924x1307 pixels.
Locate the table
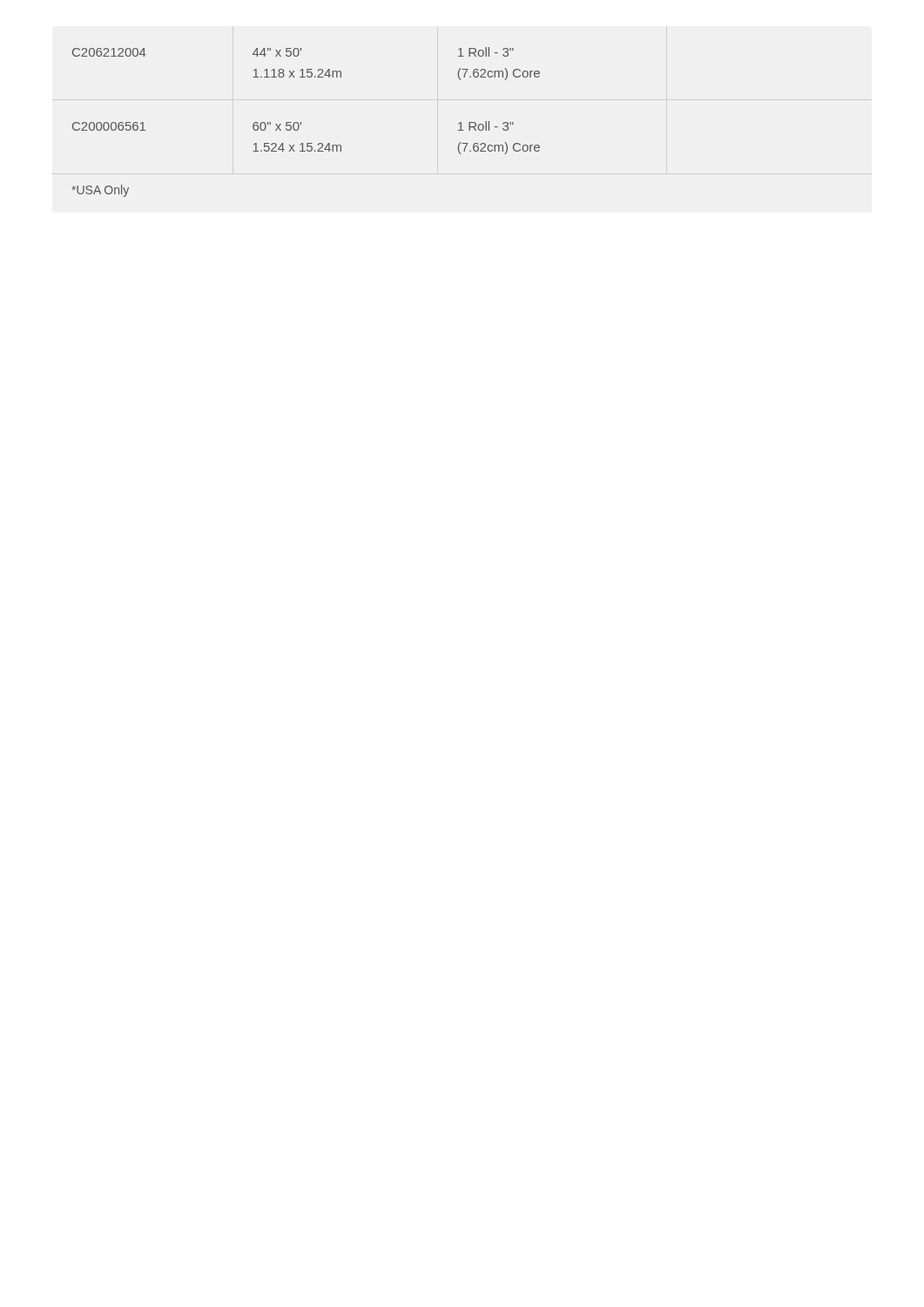click(462, 119)
